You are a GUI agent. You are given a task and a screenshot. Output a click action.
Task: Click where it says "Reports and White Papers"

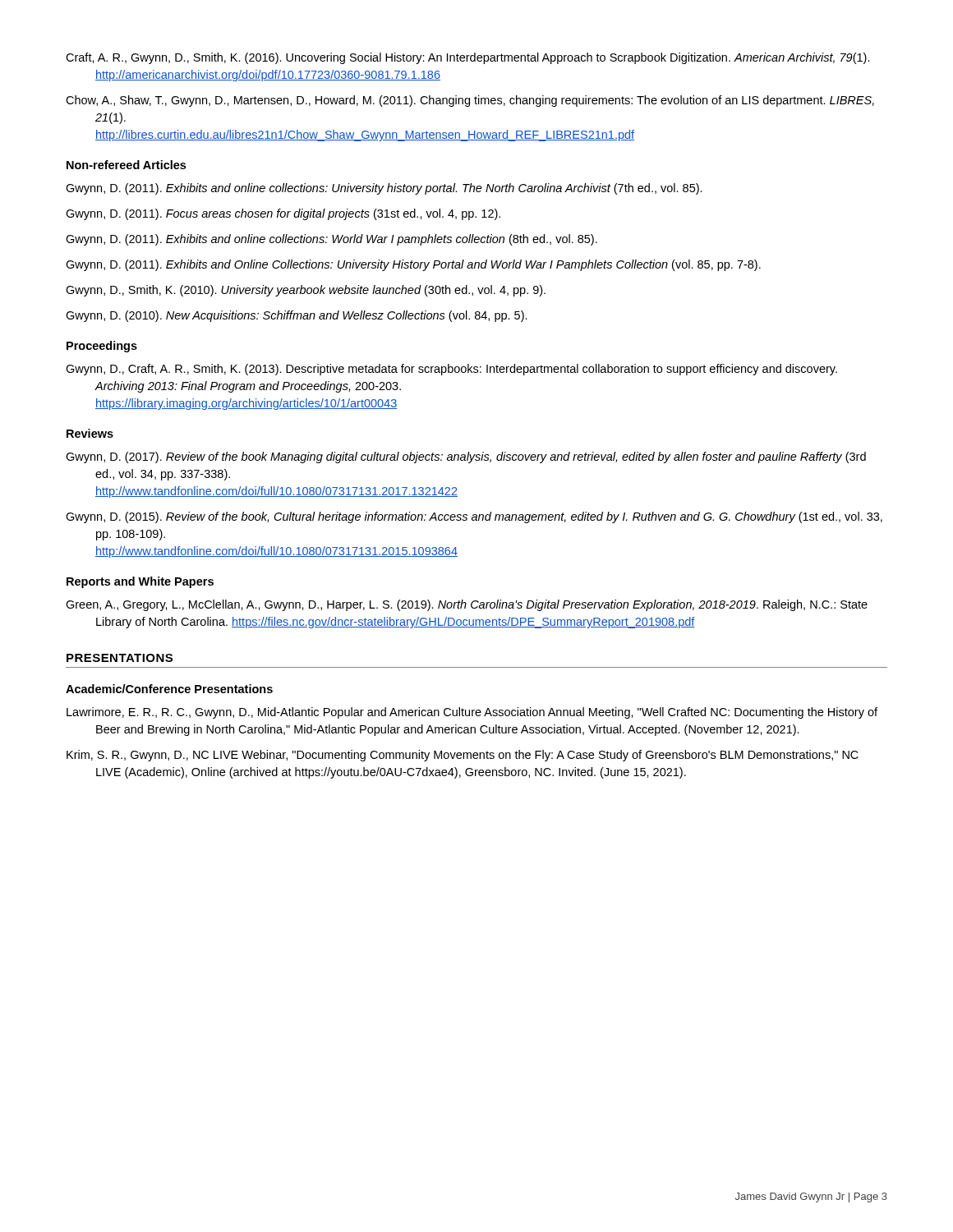pyautogui.click(x=140, y=582)
